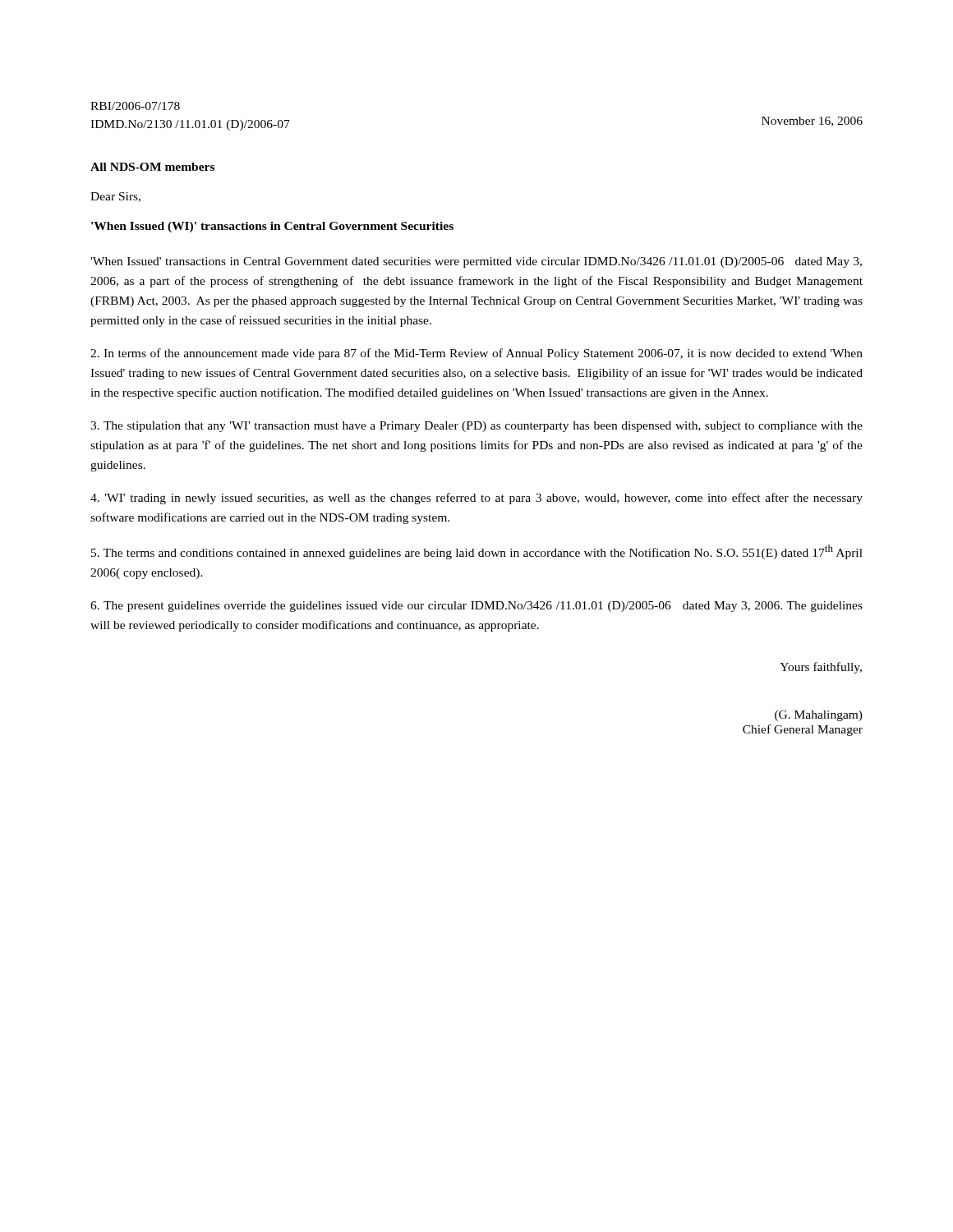Image resolution: width=953 pixels, height=1232 pixels.
Task: Select the region starting "'WI' trading in newly issued securities, as"
Action: point(476,507)
